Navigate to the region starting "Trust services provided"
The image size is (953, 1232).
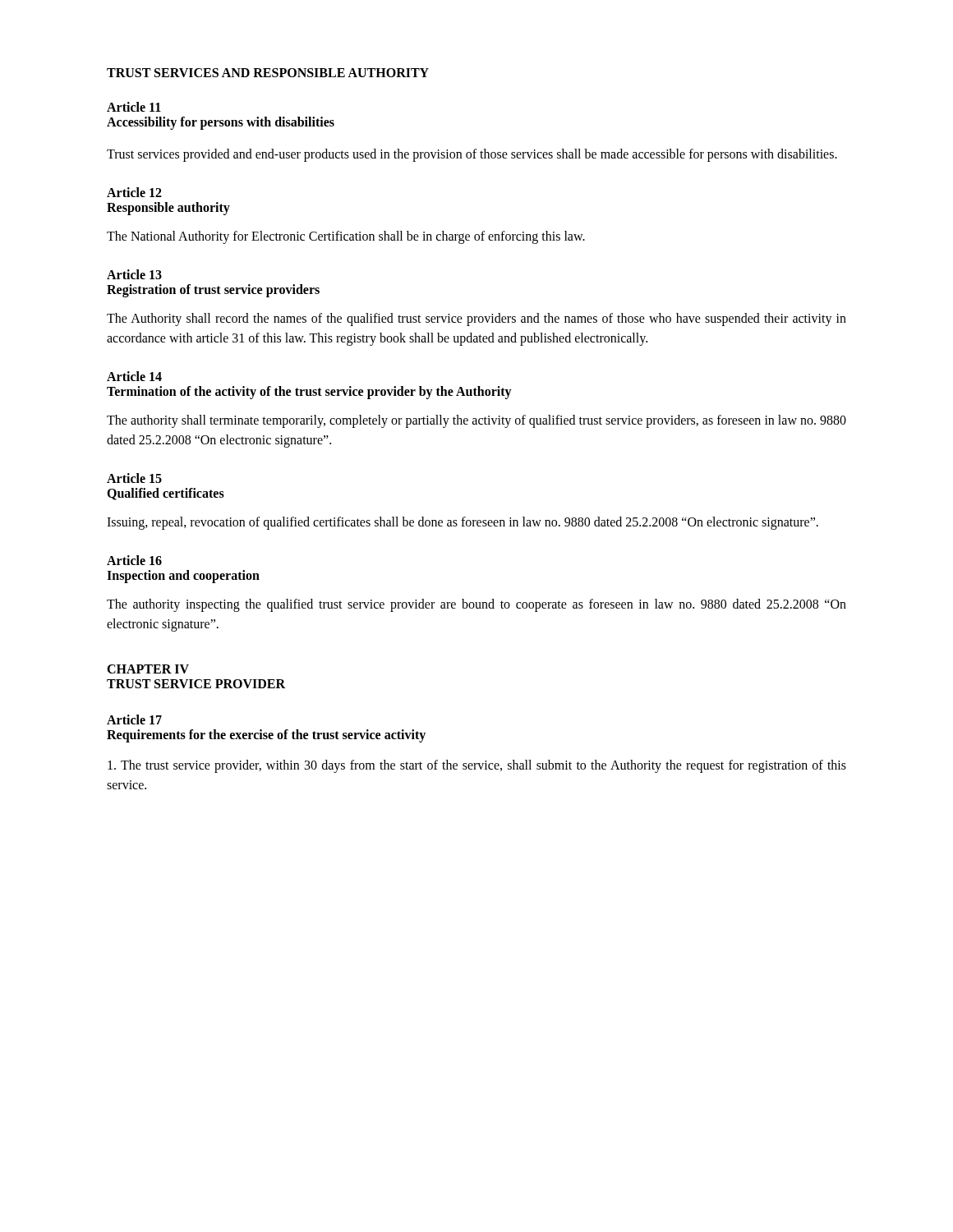point(476,154)
